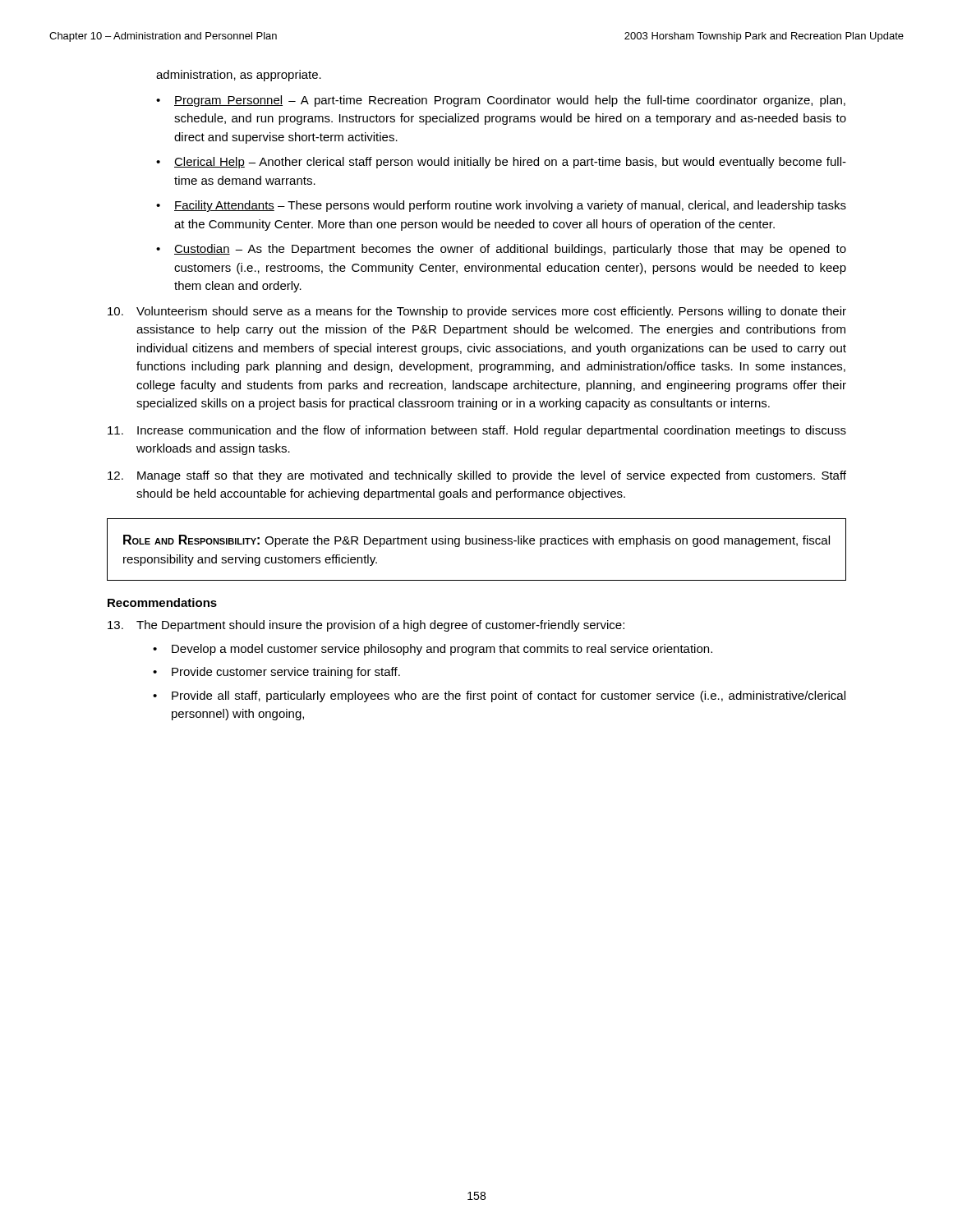This screenshot has height=1232, width=953.
Task: Find the passage starting "11. Increase communication and the flow of"
Action: point(476,439)
